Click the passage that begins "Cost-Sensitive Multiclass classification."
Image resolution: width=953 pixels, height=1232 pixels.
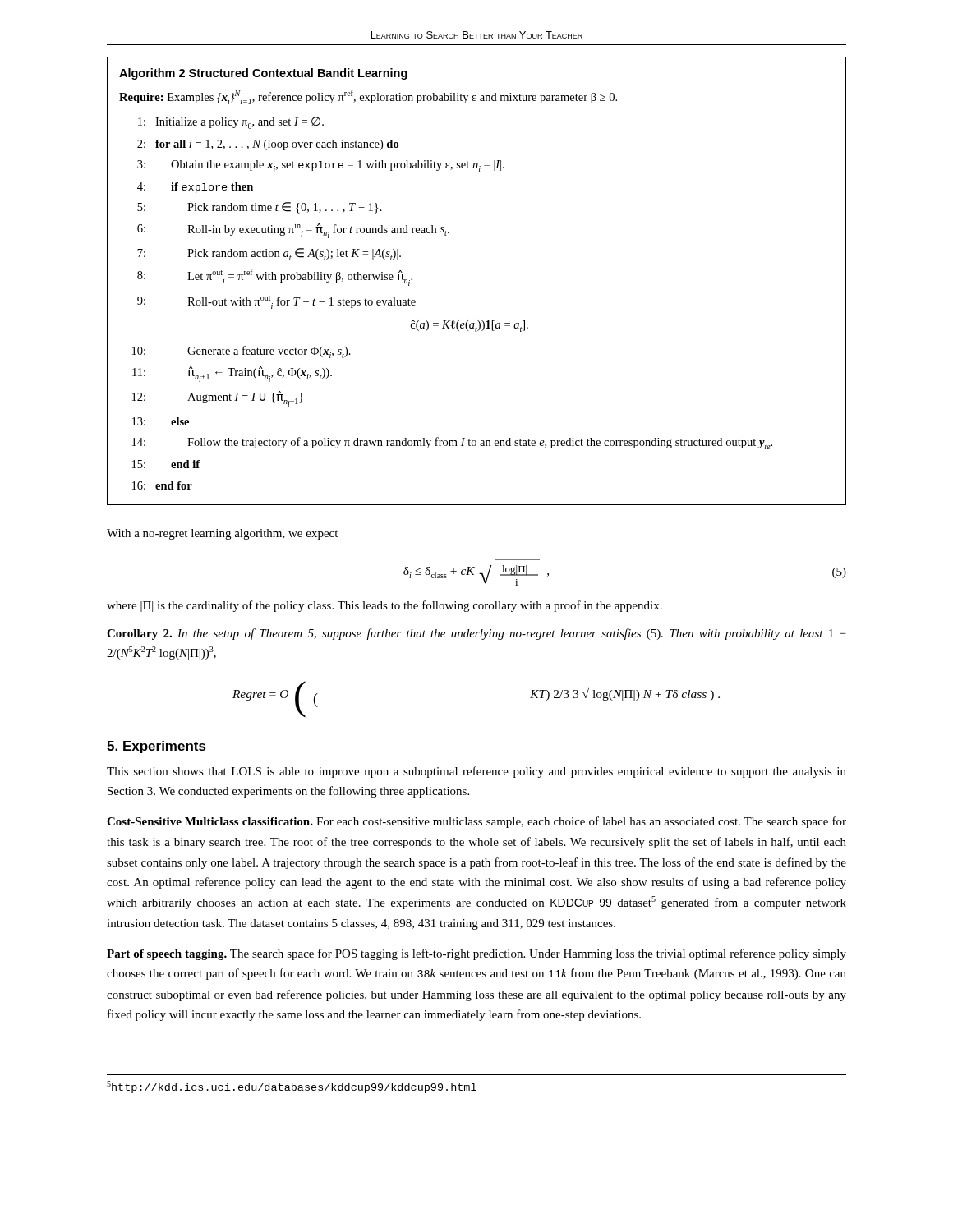tap(476, 872)
